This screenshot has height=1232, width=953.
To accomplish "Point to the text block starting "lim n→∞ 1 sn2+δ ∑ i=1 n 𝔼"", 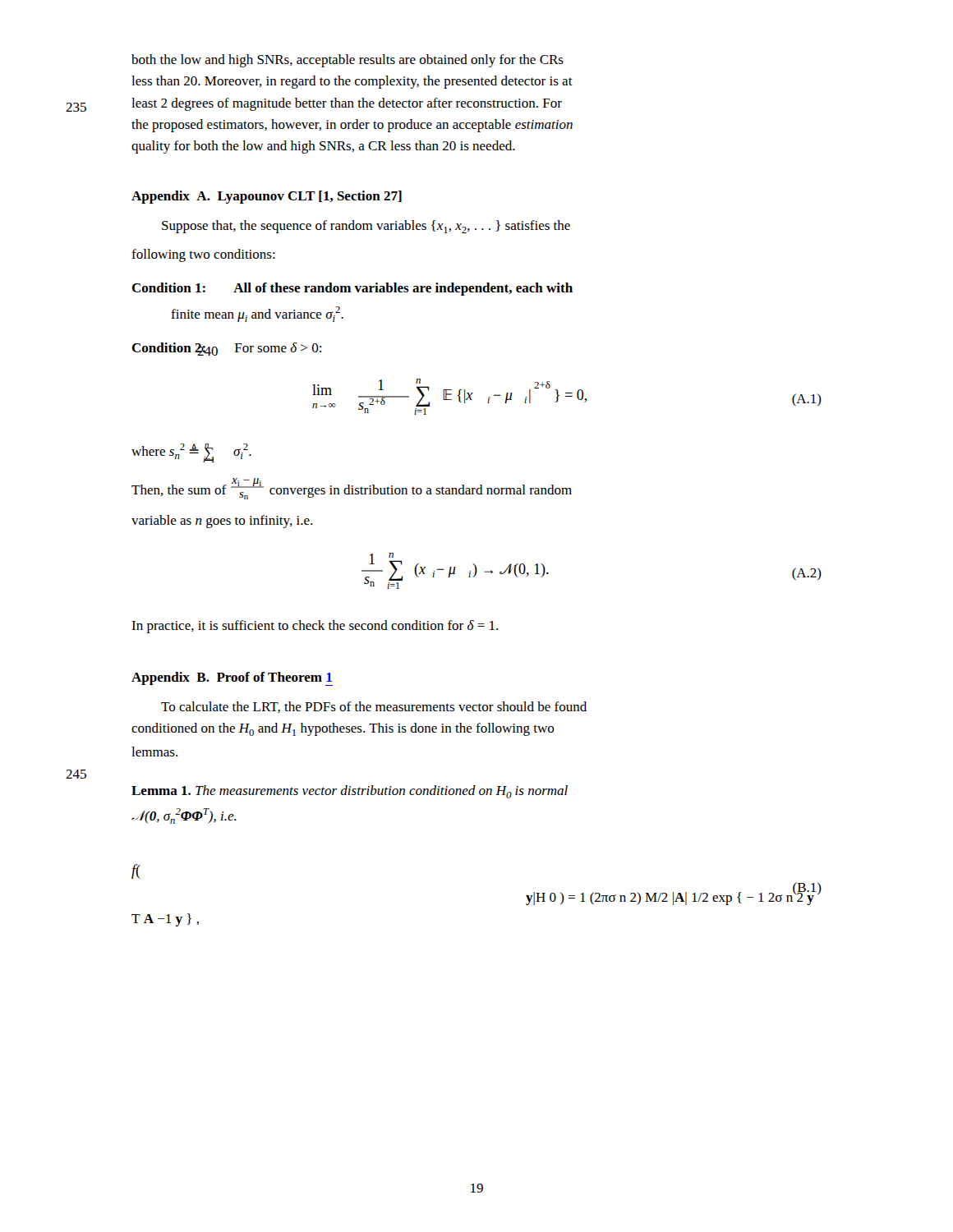I will click(x=567, y=399).
